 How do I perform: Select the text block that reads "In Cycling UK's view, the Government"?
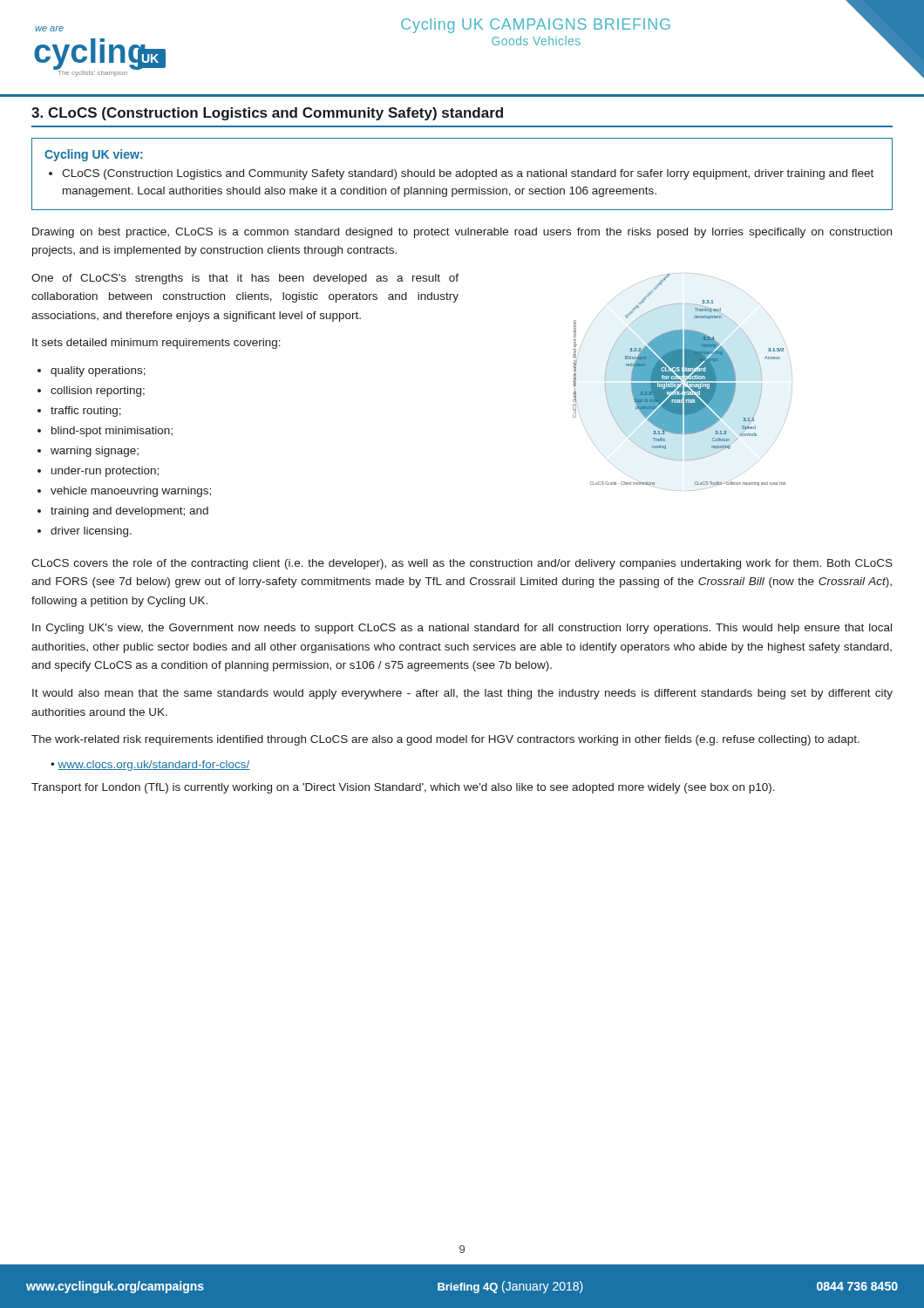coord(462,646)
